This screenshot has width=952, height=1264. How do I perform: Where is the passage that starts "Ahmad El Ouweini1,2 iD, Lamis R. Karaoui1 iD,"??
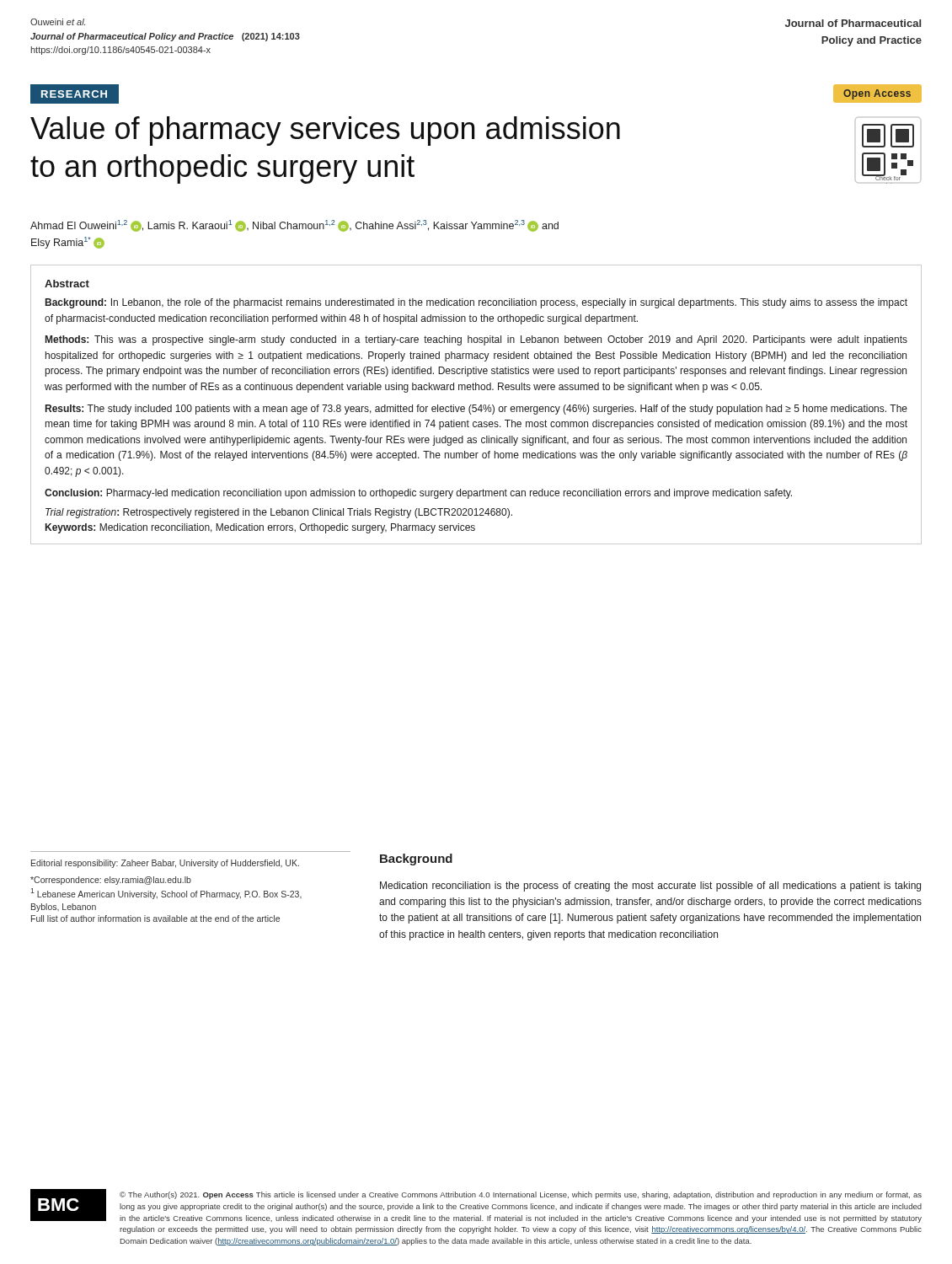tap(295, 234)
